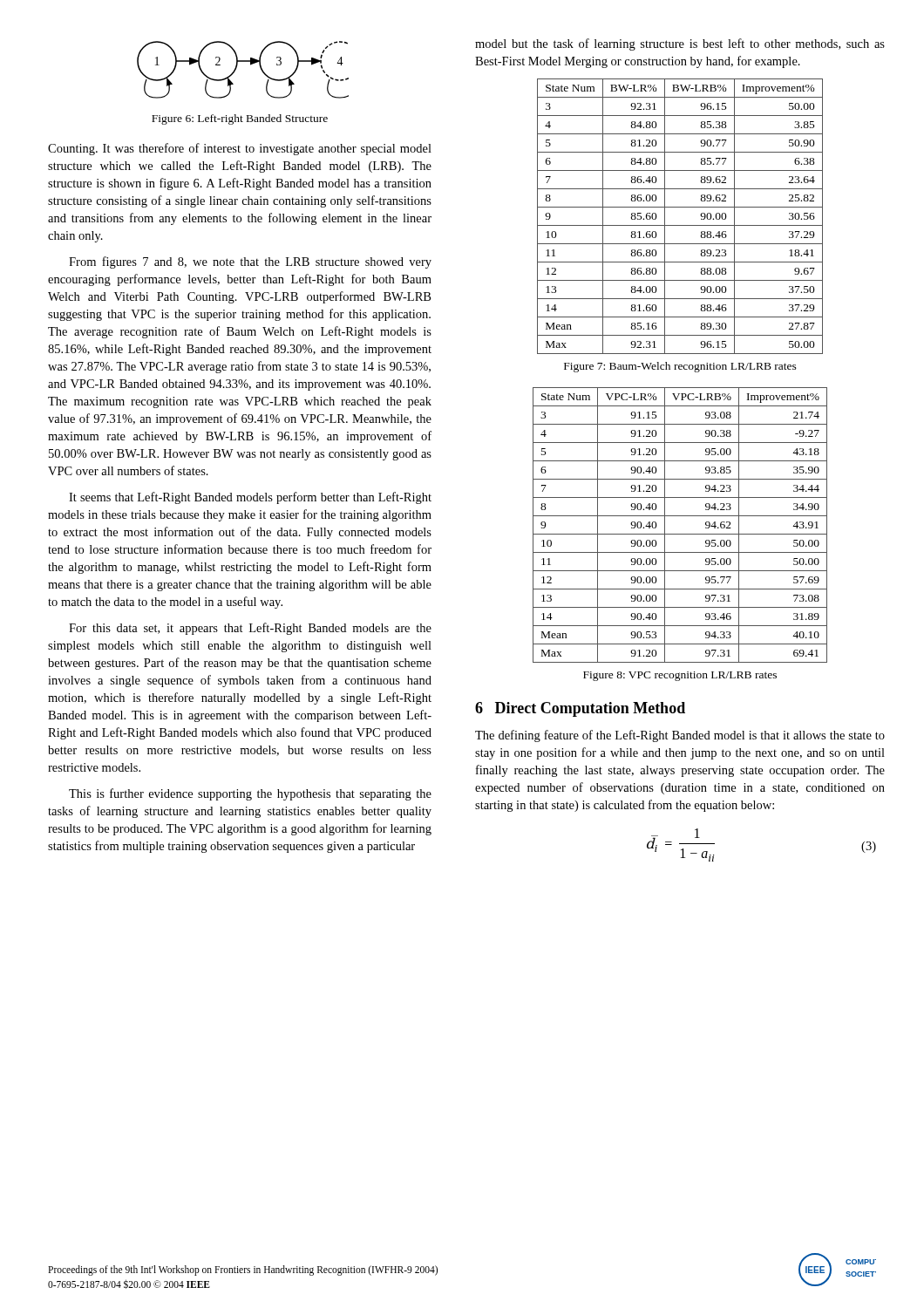The image size is (924, 1308).
Task: Click on the element starting "Counting. It was therefore of interest to investigate"
Action: (240, 497)
